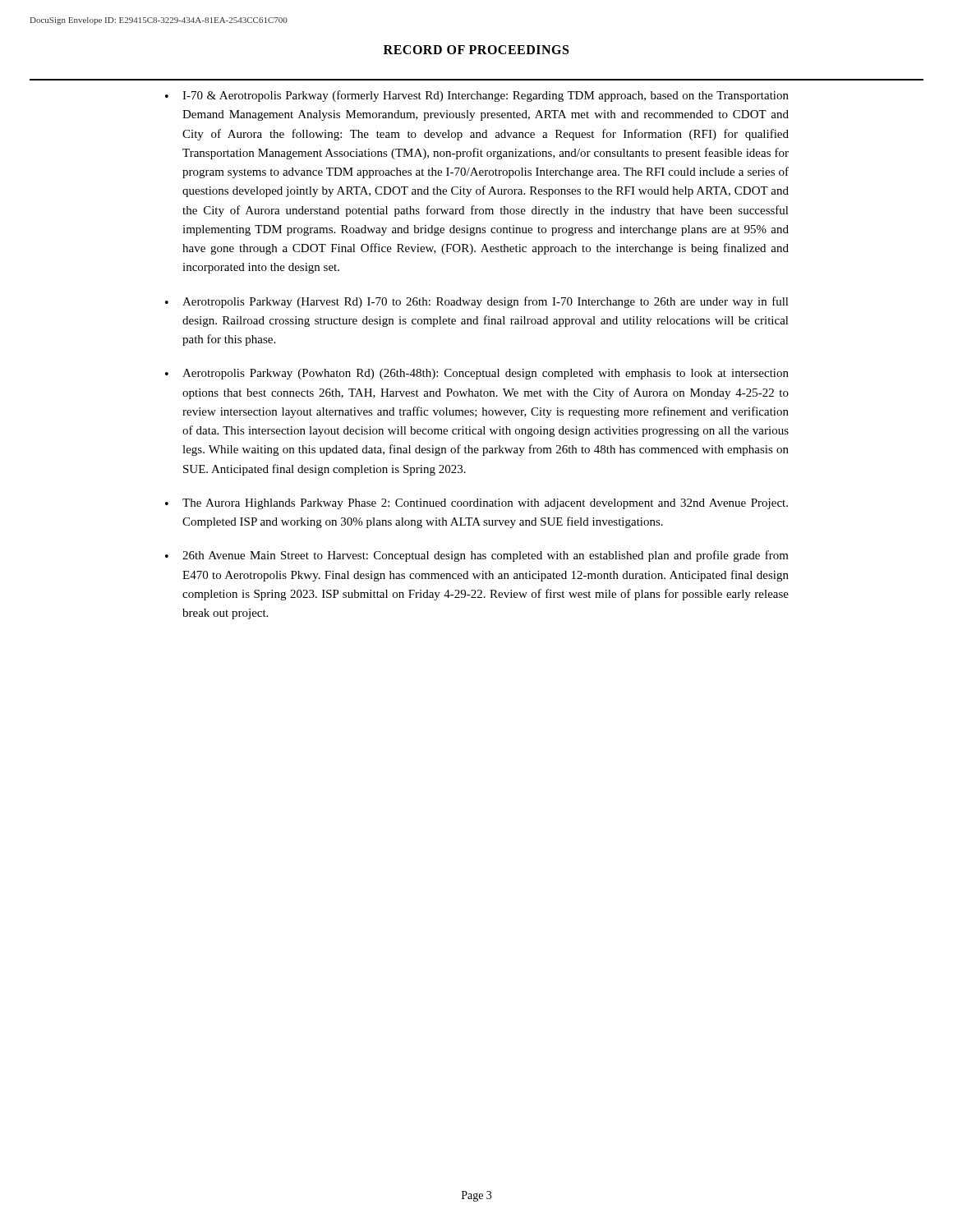Find the text block starting "• I-70 & Aerotropolis Parkway (formerly Harvest Rd)"
Viewport: 953px width, 1232px height.
[476, 182]
